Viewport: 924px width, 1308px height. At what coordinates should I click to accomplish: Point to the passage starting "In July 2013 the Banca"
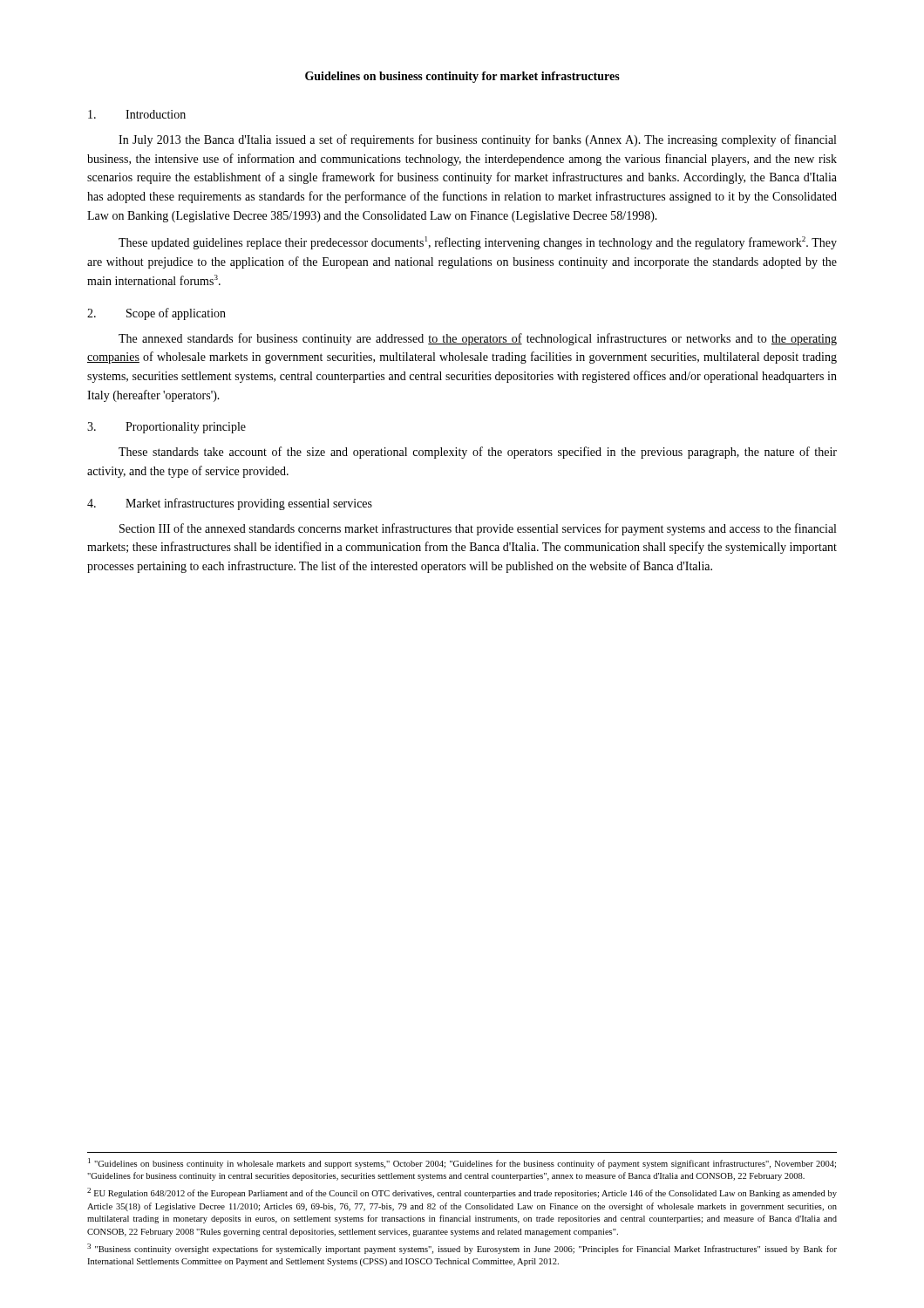click(x=462, y=178)
